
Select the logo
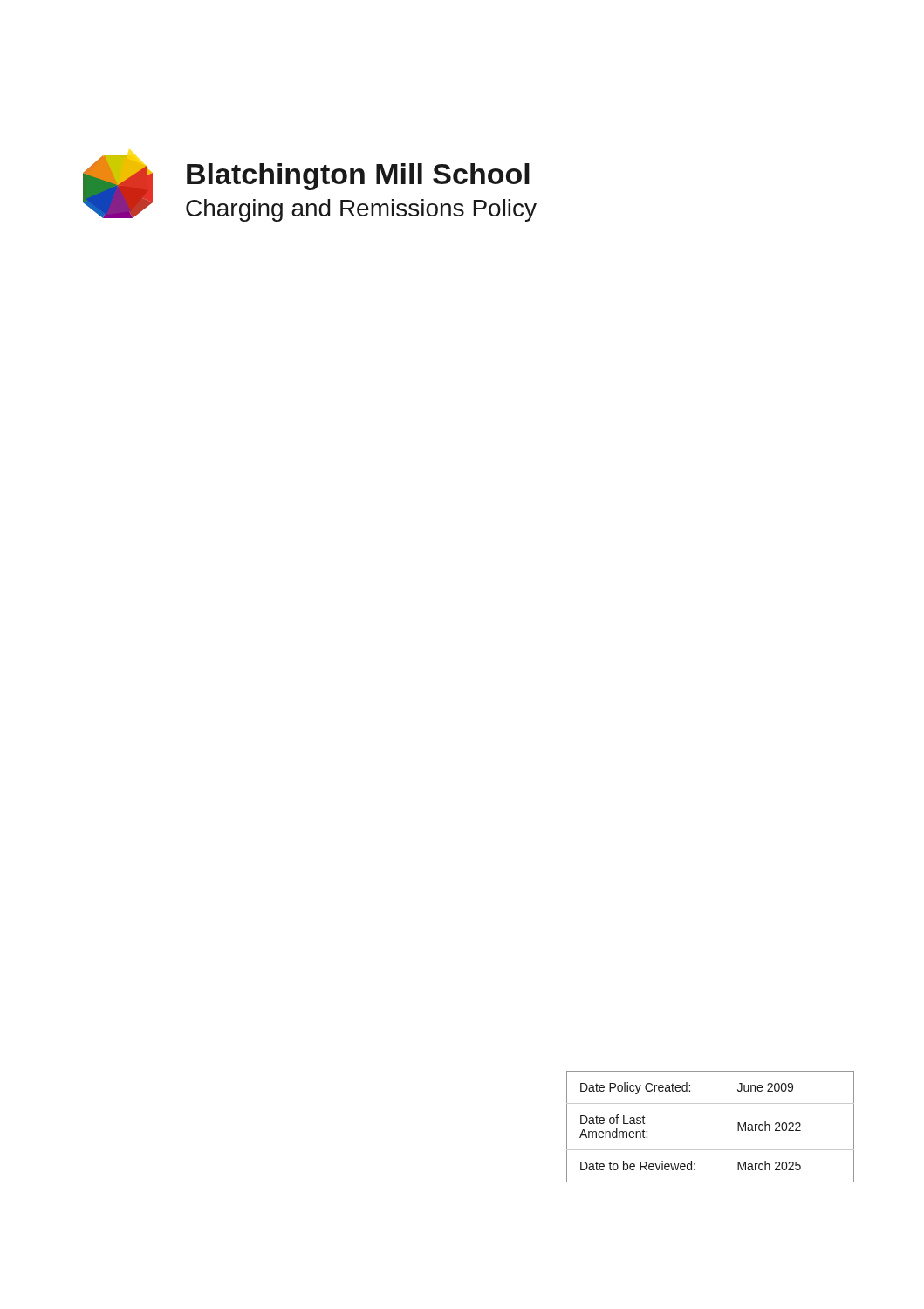coord(118,189)
